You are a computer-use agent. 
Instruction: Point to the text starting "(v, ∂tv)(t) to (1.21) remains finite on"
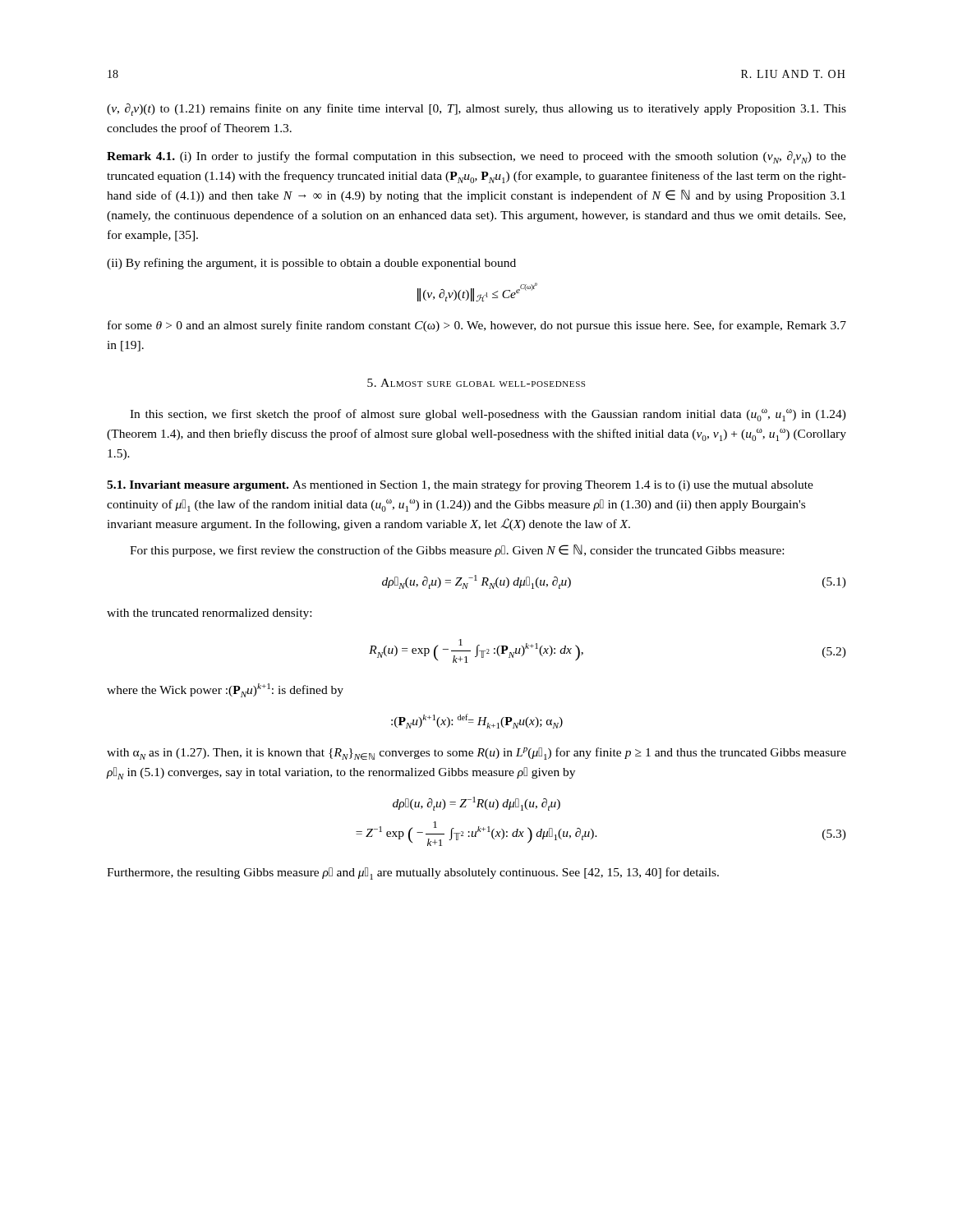476,118
